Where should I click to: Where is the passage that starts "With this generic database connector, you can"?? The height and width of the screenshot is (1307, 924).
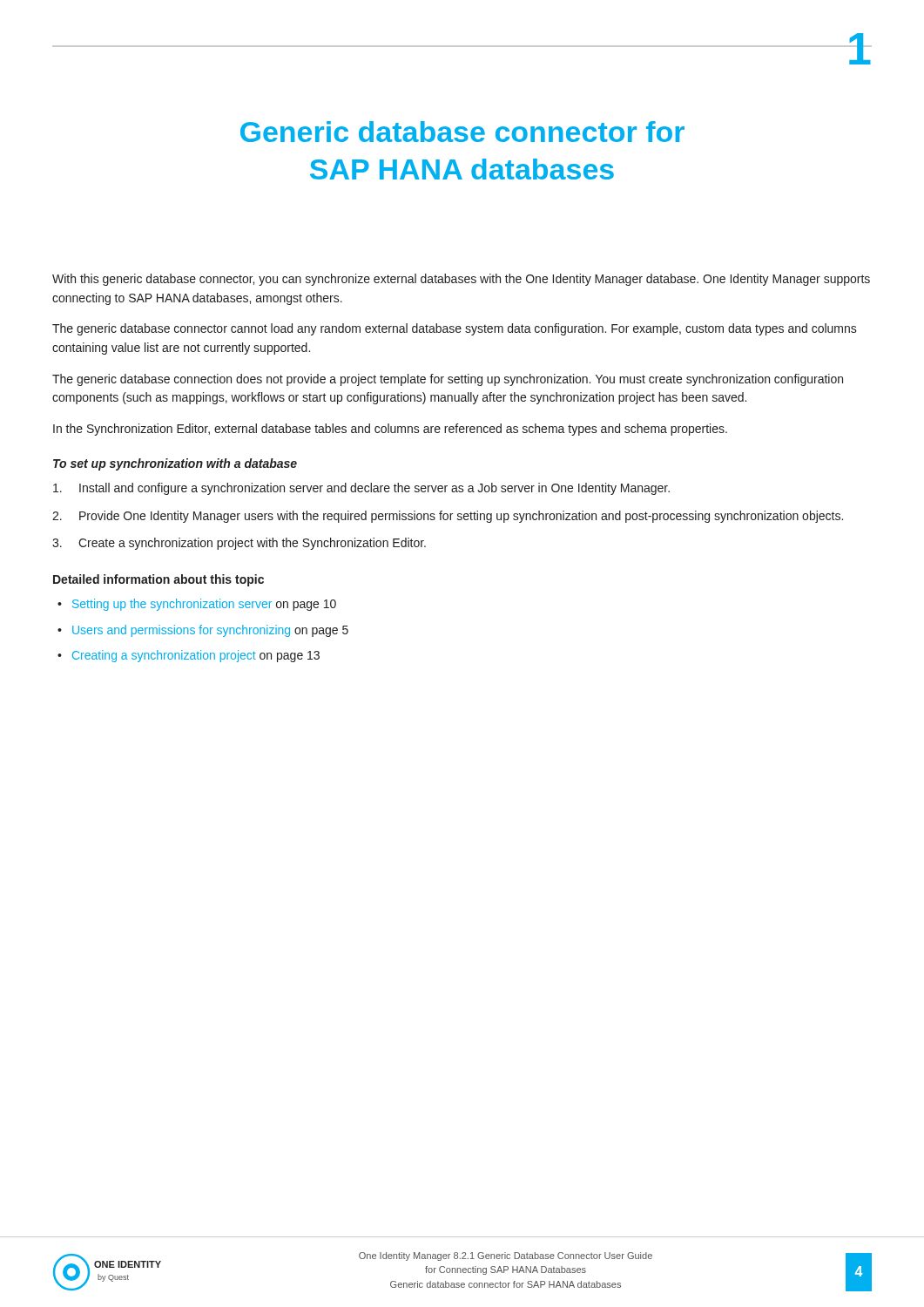tap(462, 289)
